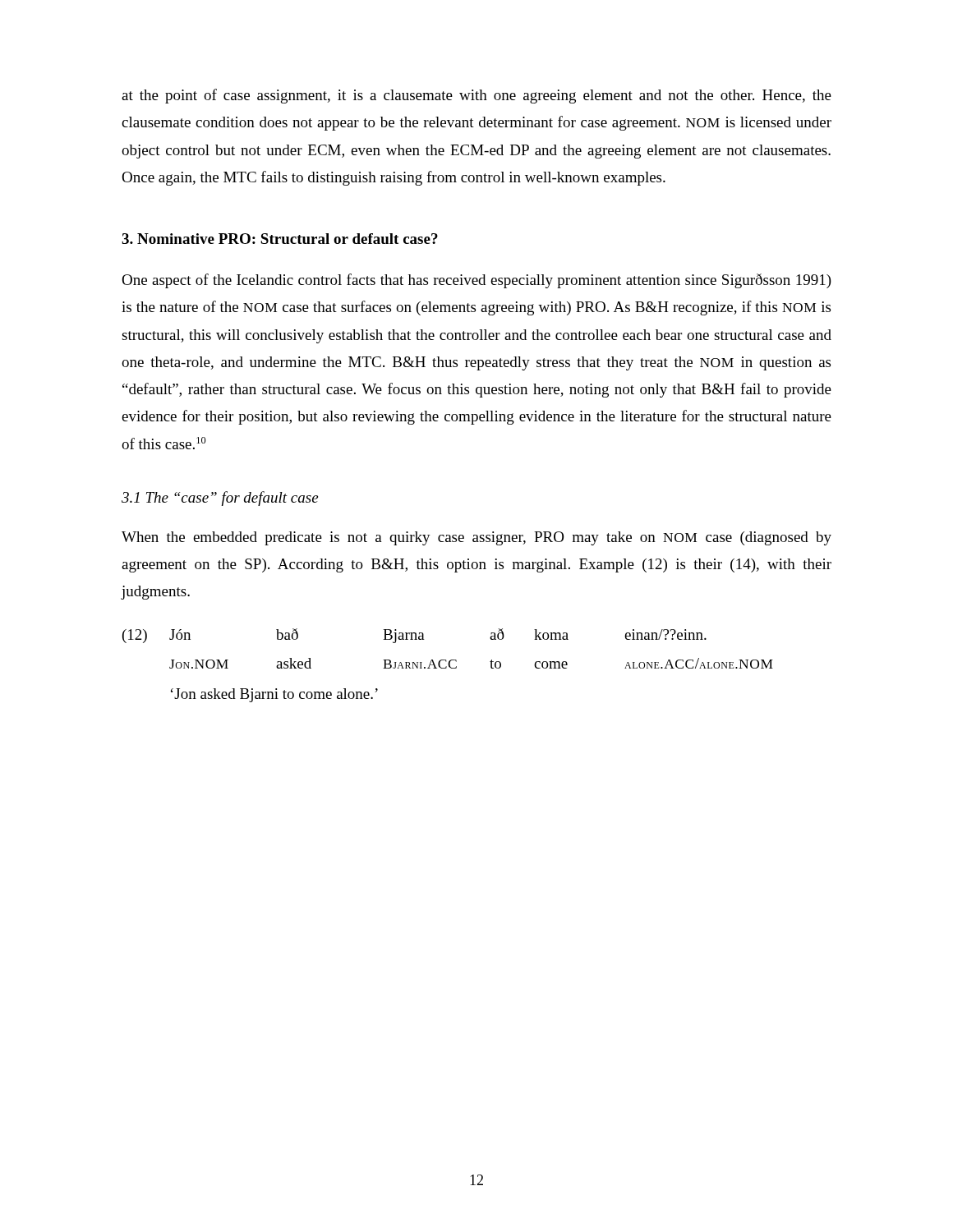953x1232 pixels.
Task: Locate the text block with the text "at the point of case"
Action: tap(476, 136)
